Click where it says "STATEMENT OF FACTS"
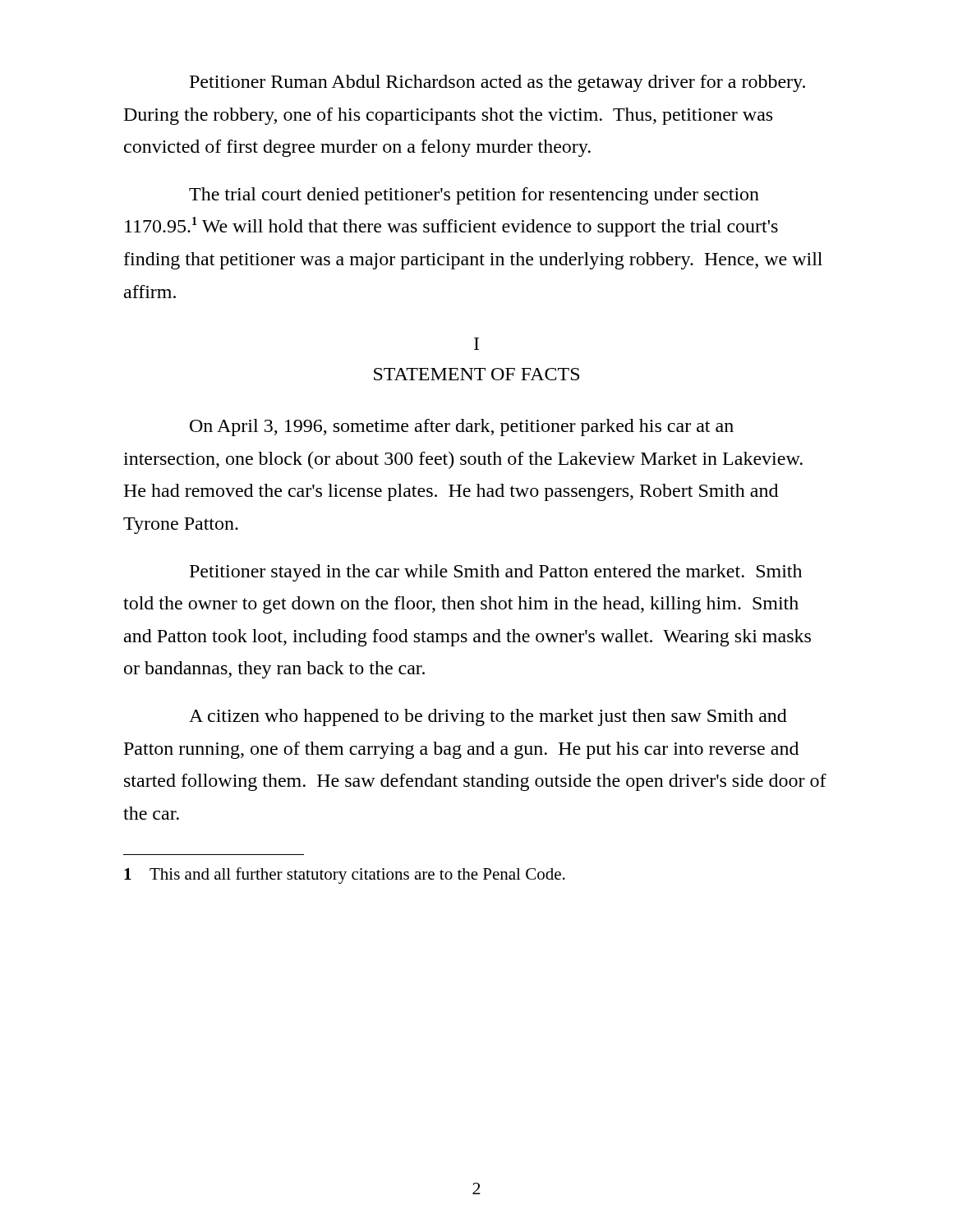 tap(476, 374)
